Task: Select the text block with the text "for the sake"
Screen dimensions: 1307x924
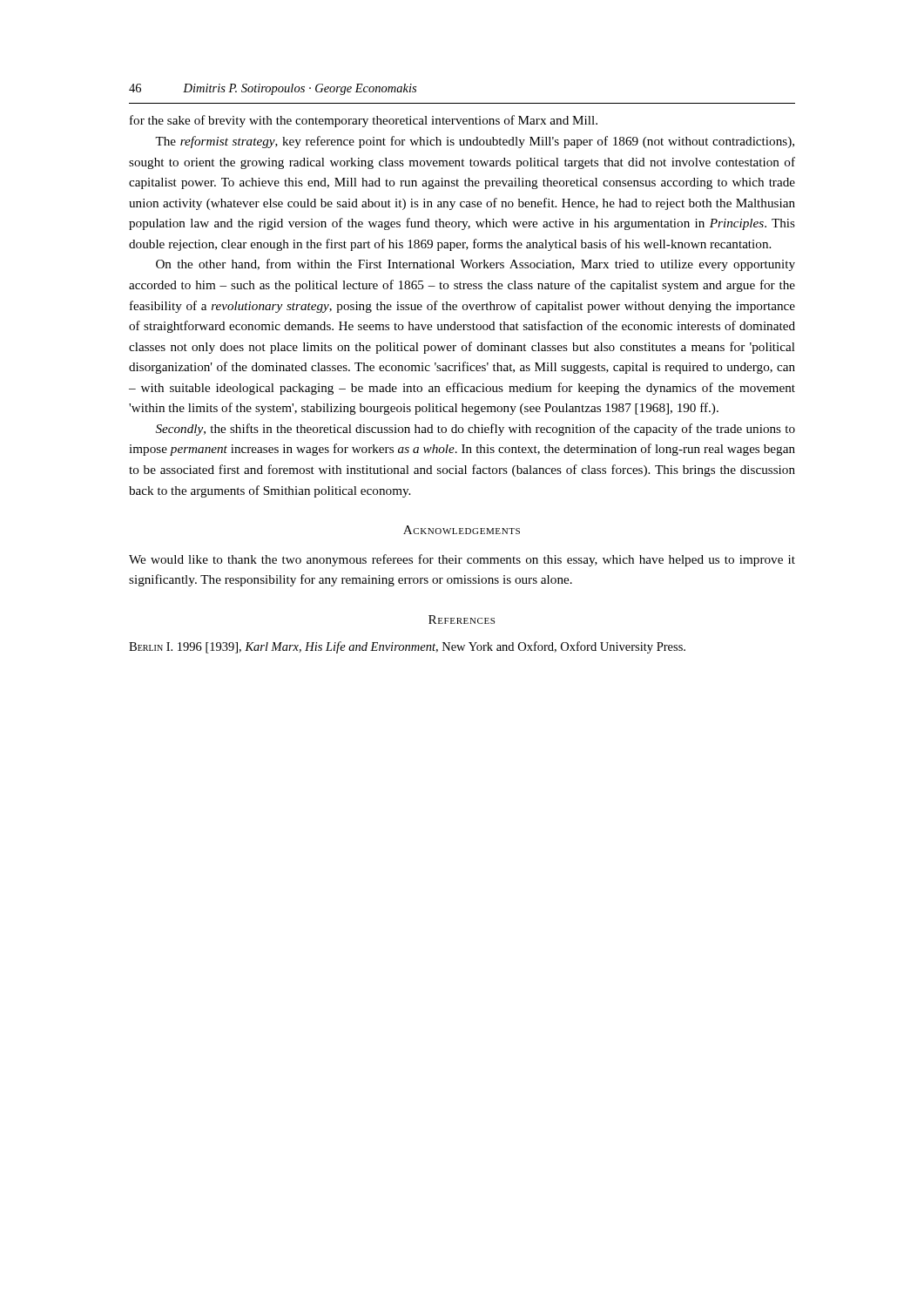Action: tap(462, 305)
